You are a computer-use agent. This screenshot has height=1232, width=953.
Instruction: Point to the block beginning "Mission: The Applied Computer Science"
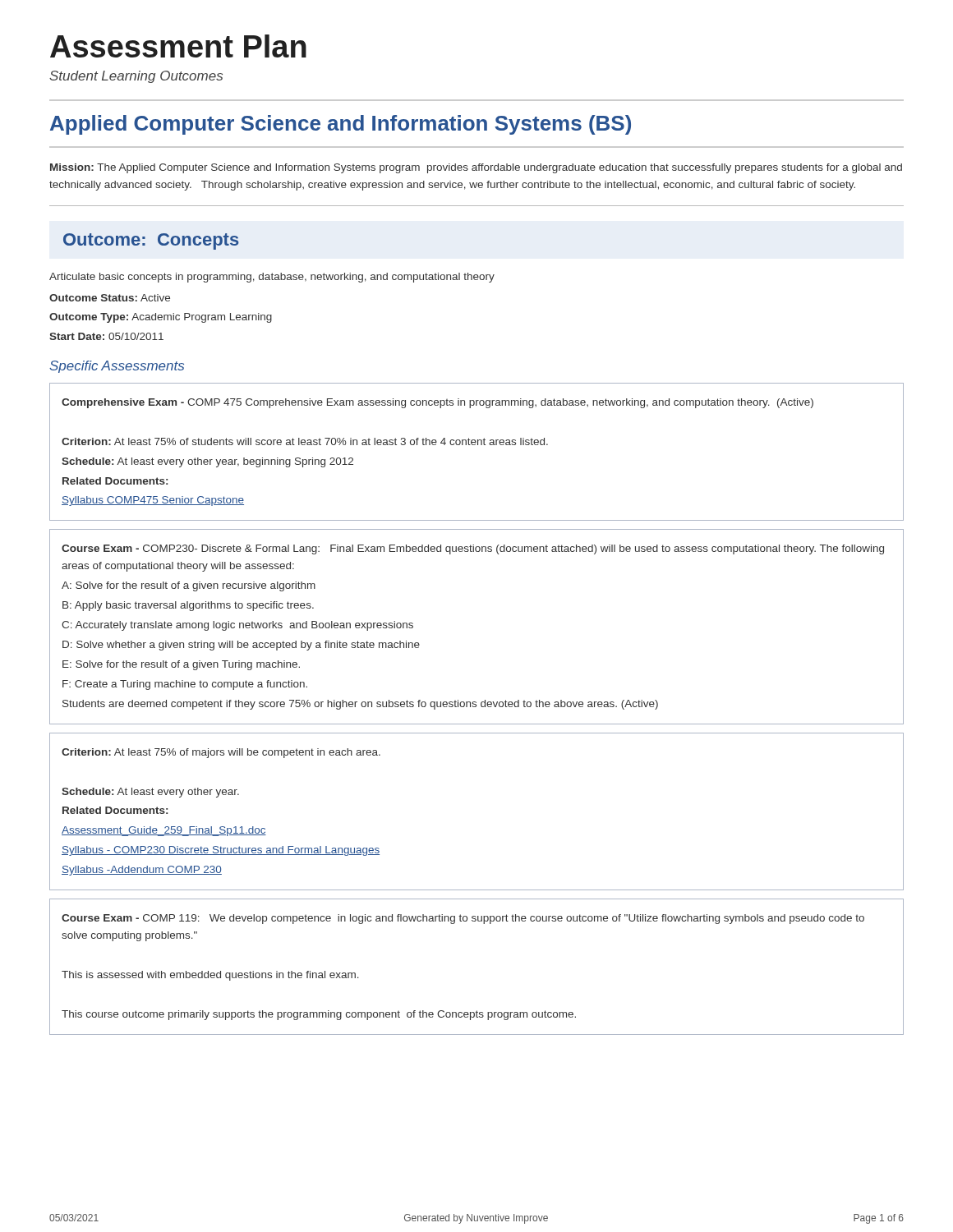[x=476, y=176]
